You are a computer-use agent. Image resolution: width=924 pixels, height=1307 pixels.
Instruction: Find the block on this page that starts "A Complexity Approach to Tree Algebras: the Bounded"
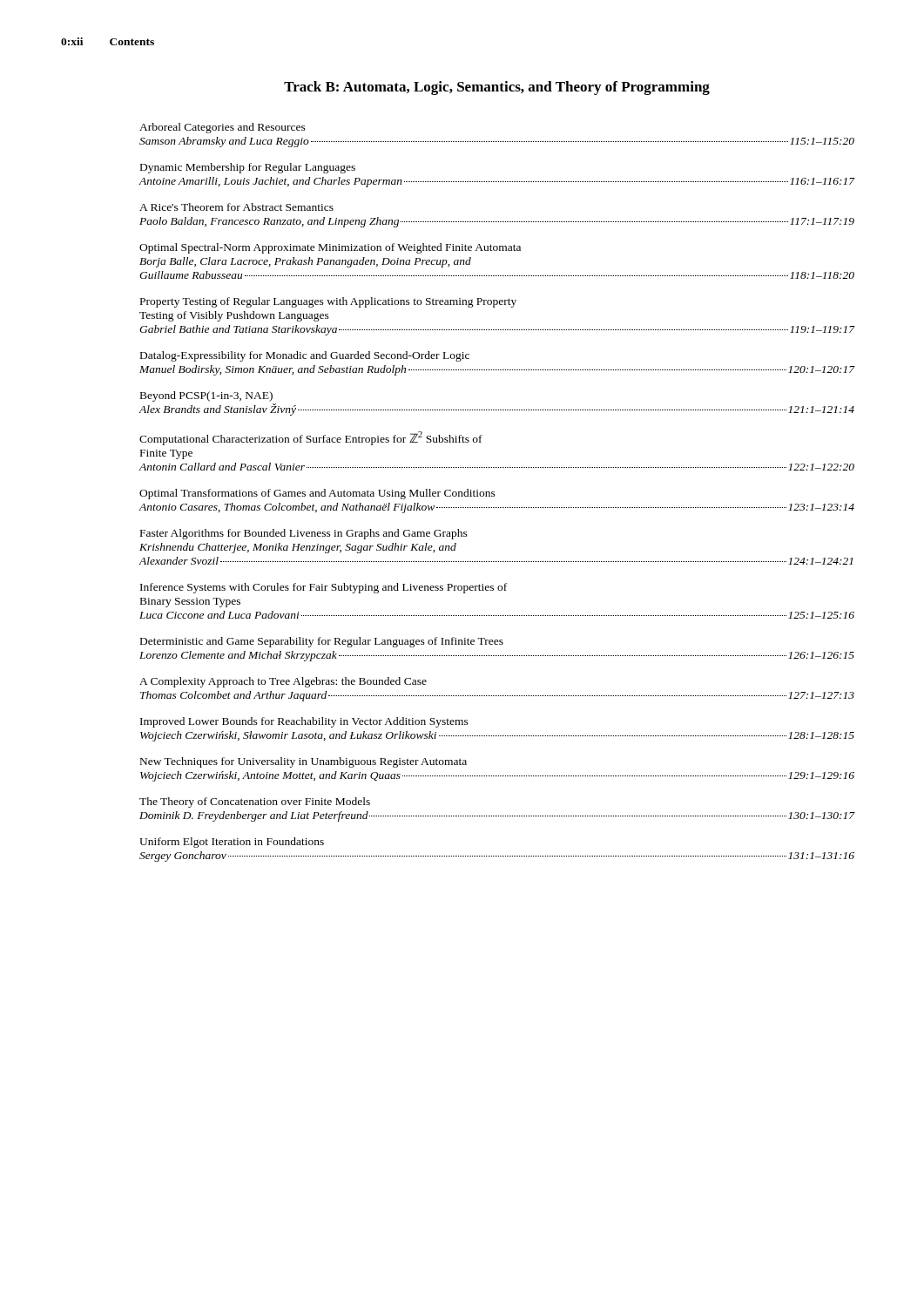(497, 688)
